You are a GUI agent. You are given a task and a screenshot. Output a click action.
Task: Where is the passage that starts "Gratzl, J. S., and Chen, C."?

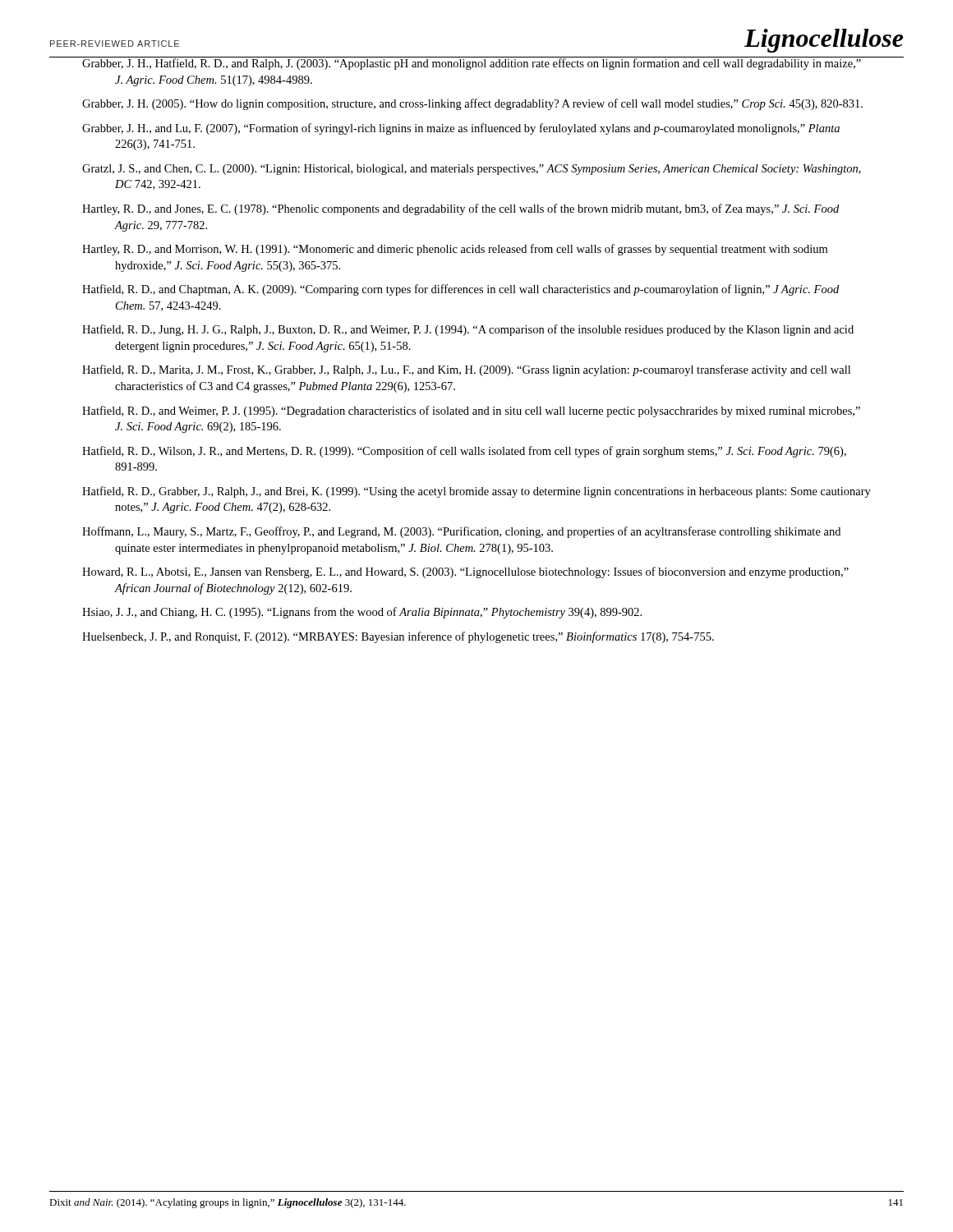[x=472, y=176]
